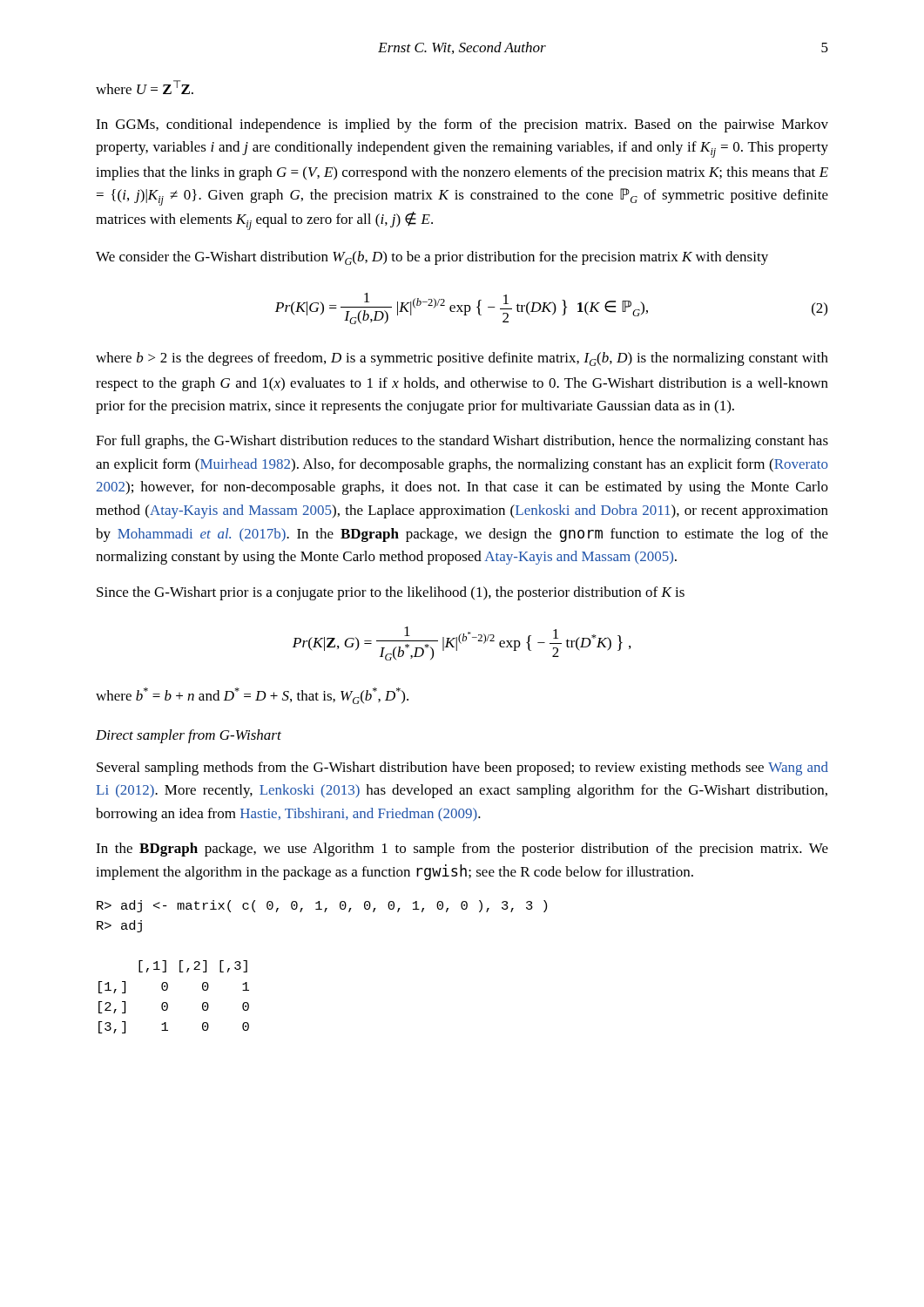Where is the passage that starts "where b > 2"?

point(462,382)
